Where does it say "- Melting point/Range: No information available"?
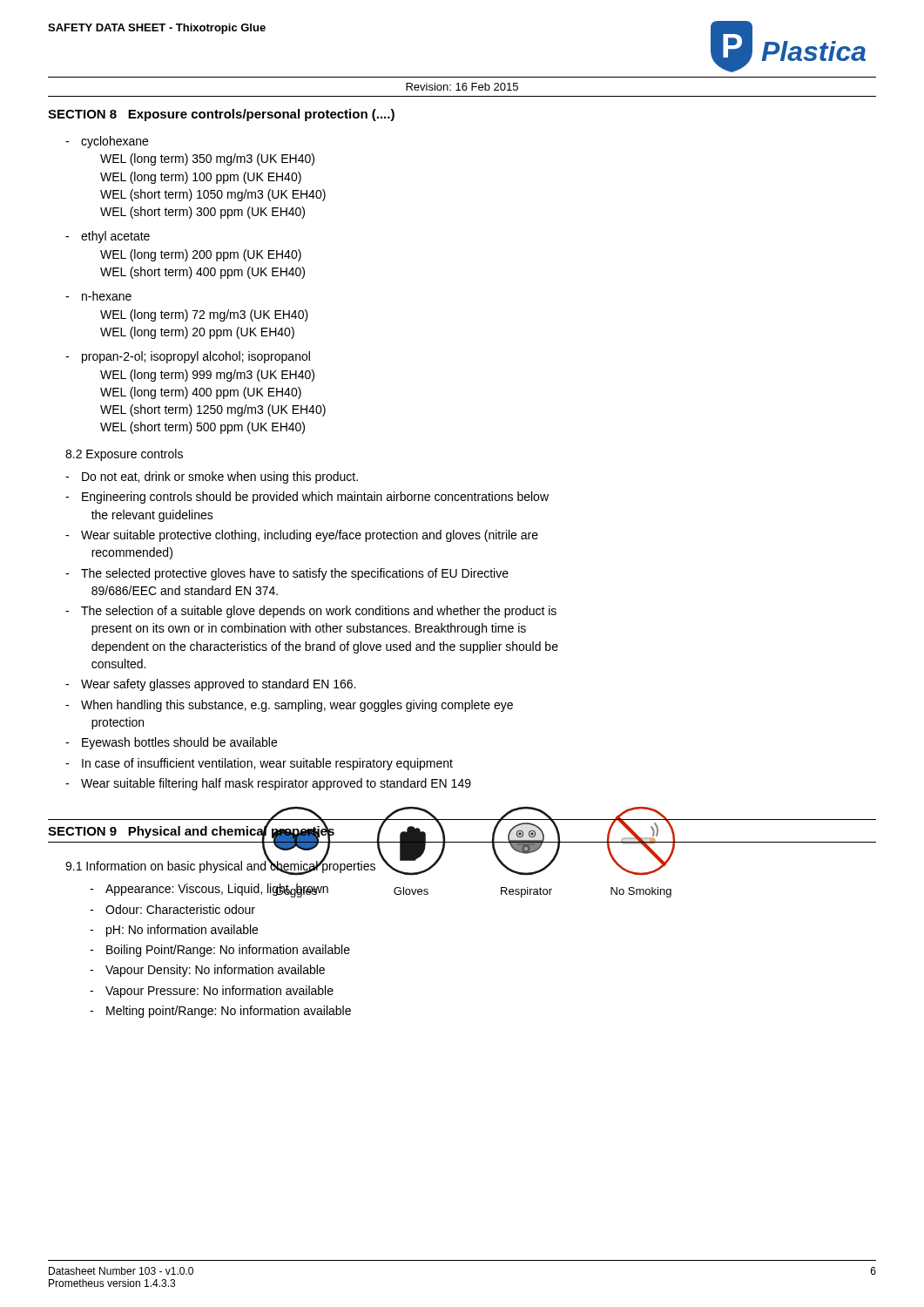This screenshot has height=1307, width=924. tap(221, 1011)
